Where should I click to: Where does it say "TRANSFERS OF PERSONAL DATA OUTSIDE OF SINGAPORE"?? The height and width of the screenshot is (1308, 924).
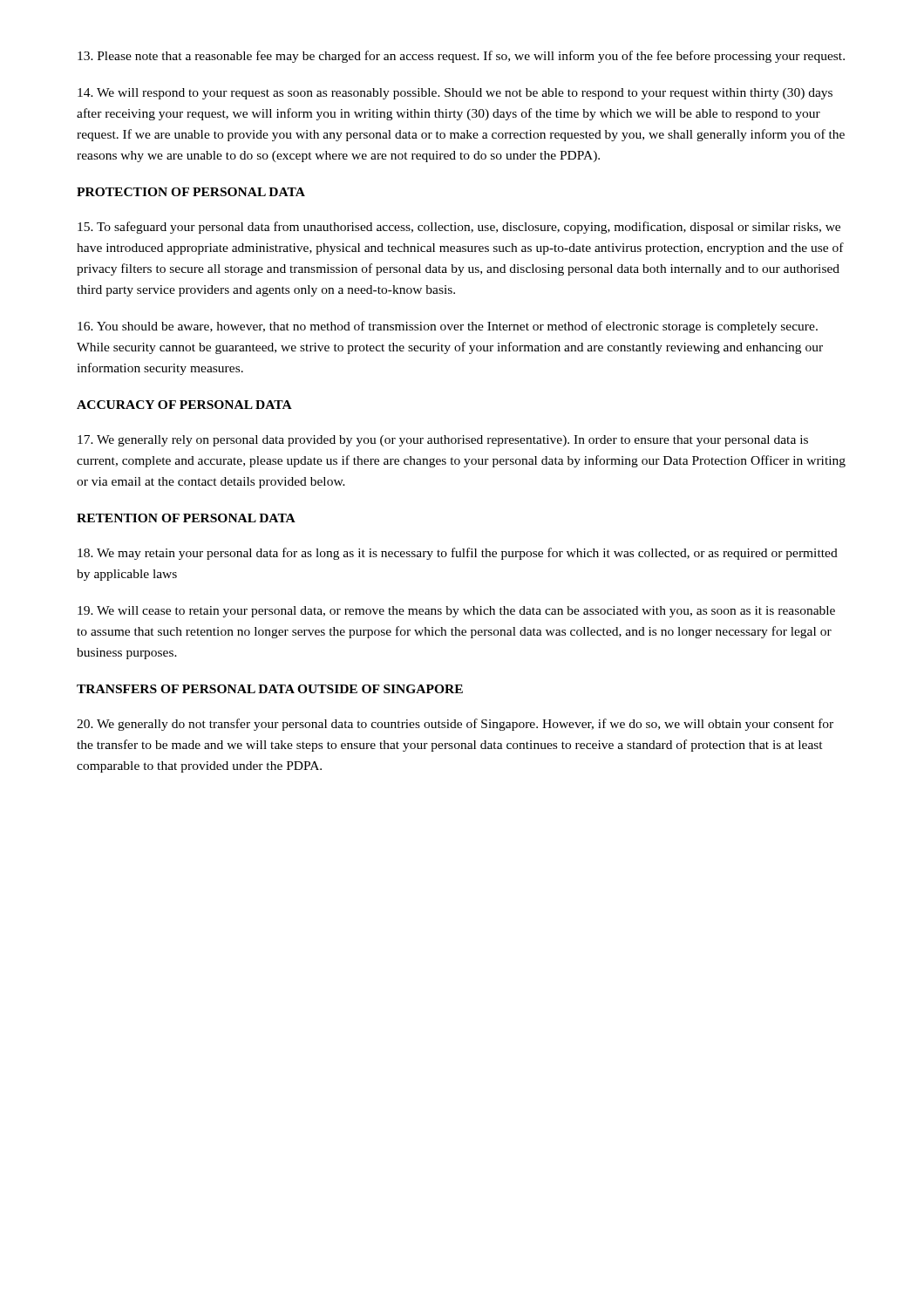(270, 689)
